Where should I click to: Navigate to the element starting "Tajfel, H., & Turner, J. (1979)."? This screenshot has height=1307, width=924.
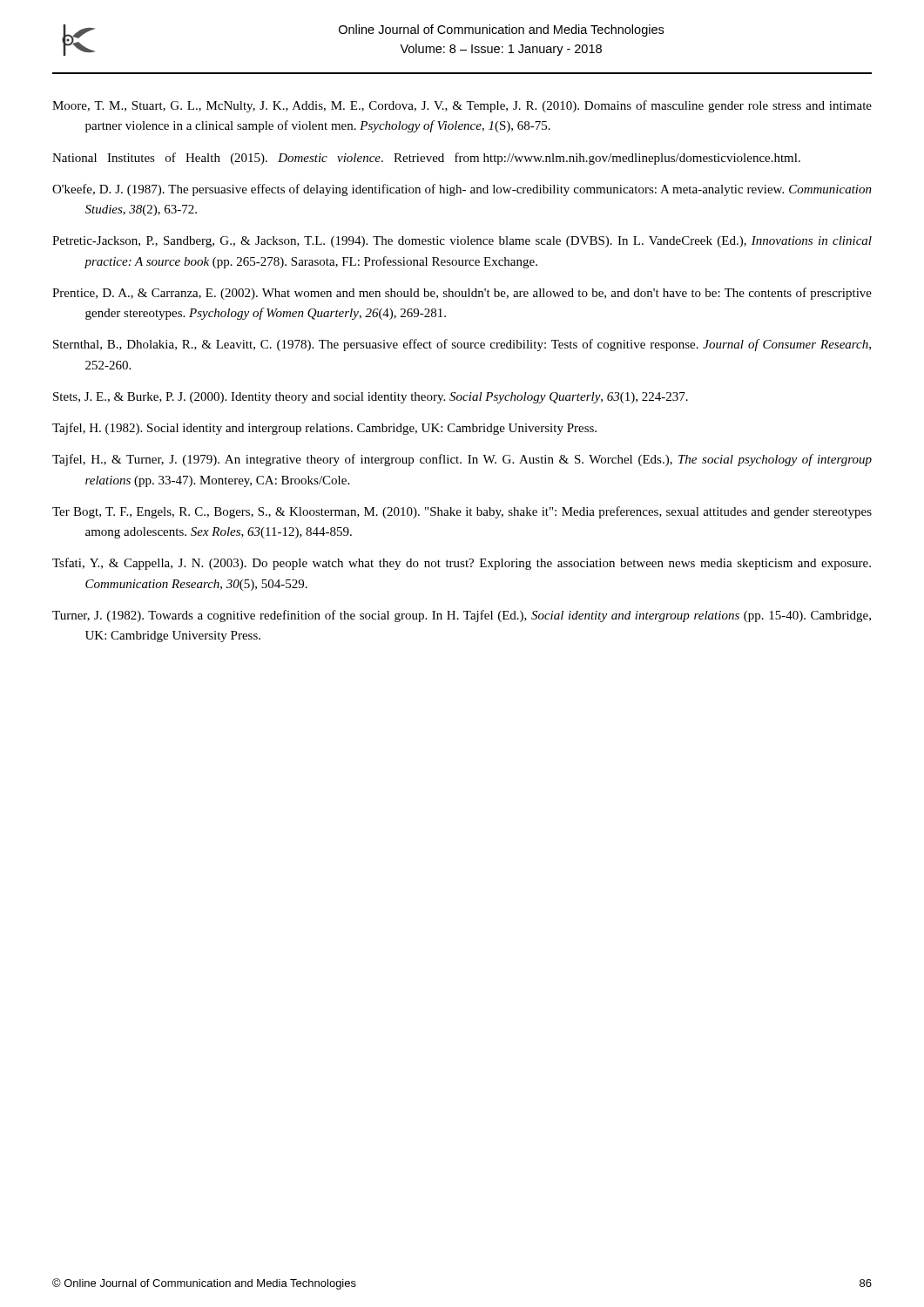pyautogui.click(x=462, y=470)
